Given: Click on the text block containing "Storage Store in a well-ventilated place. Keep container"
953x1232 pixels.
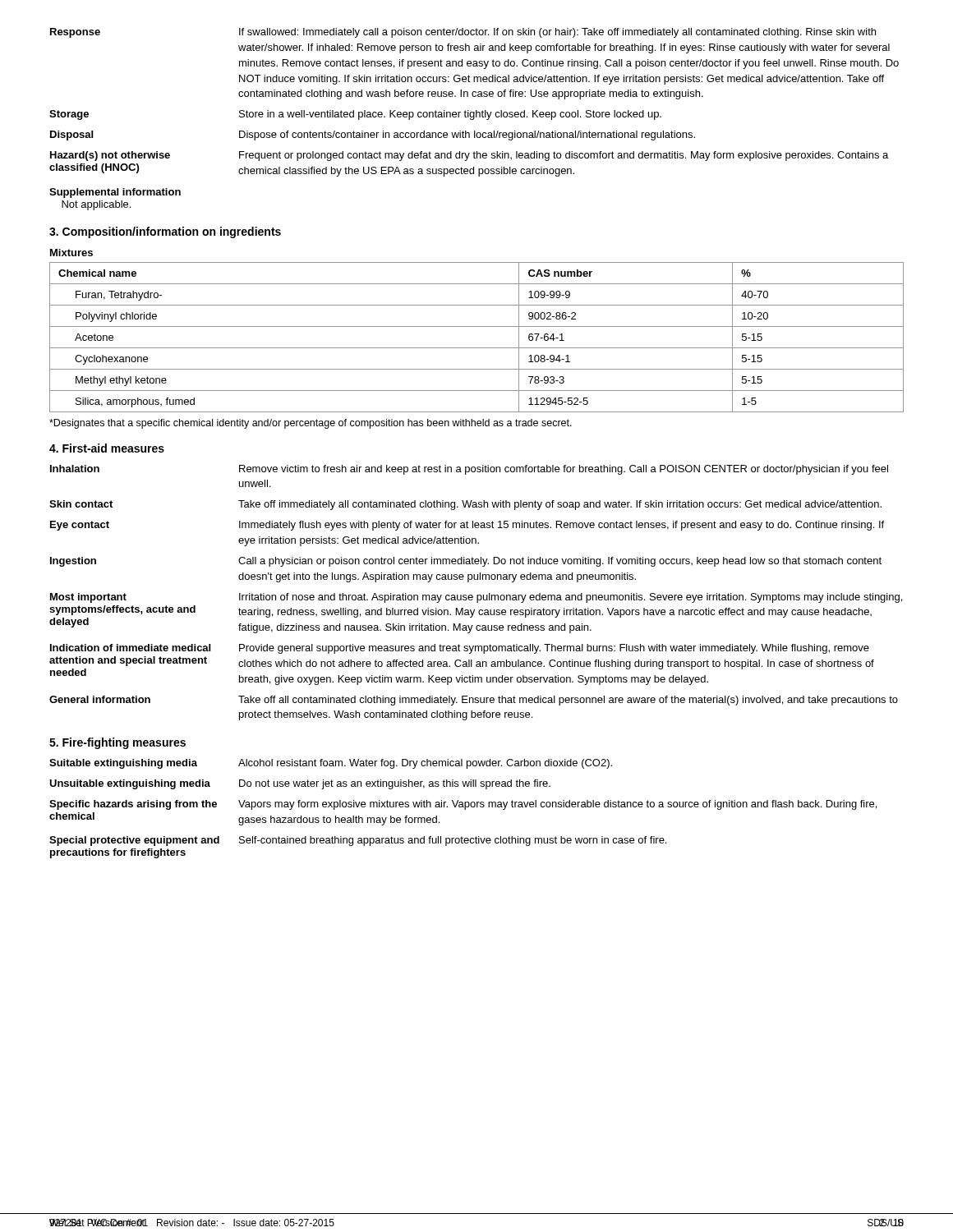Looking at the screenshot, I should (x=476, y=115).
